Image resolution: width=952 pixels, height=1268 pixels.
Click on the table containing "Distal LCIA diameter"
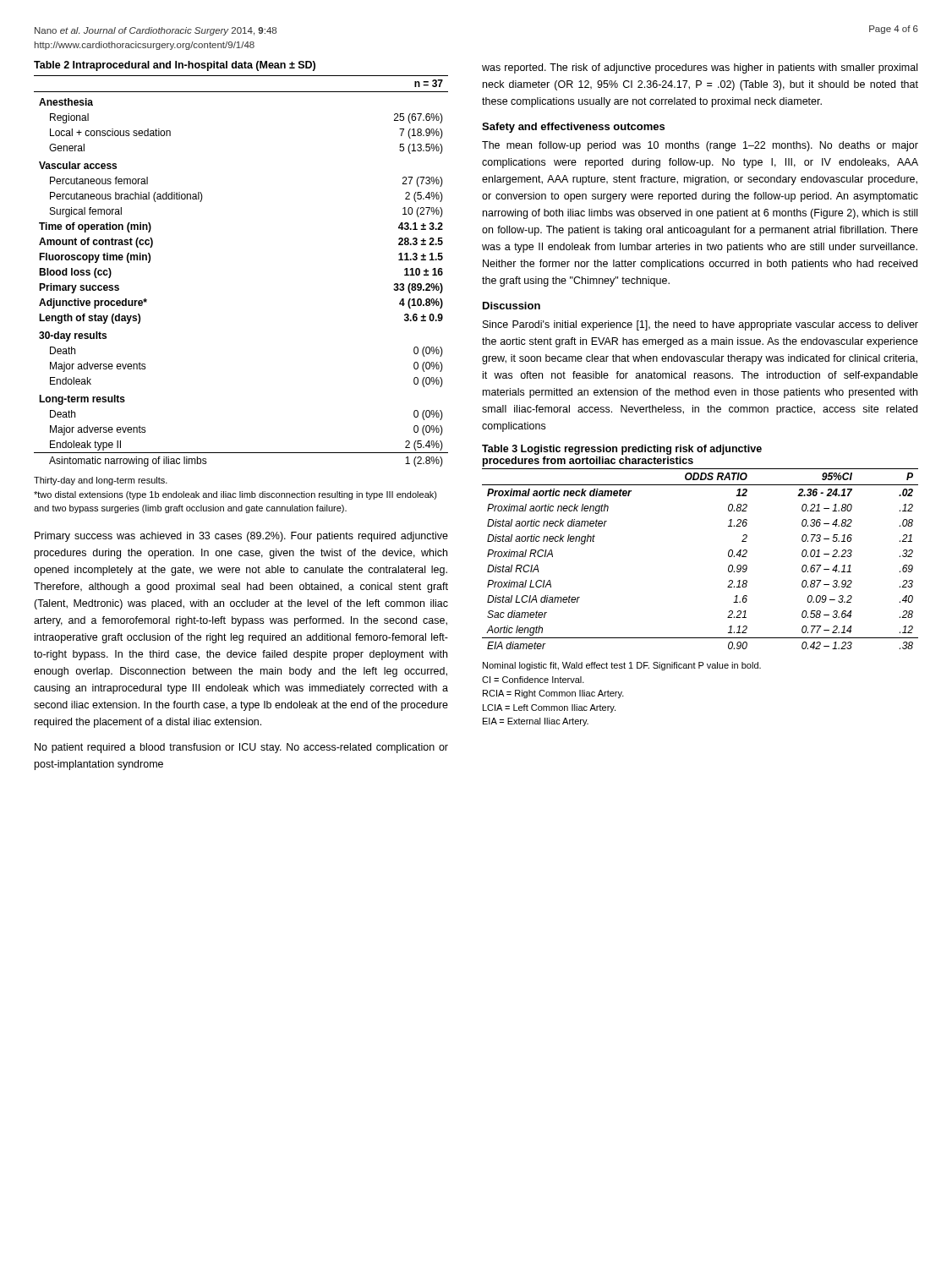700,561
